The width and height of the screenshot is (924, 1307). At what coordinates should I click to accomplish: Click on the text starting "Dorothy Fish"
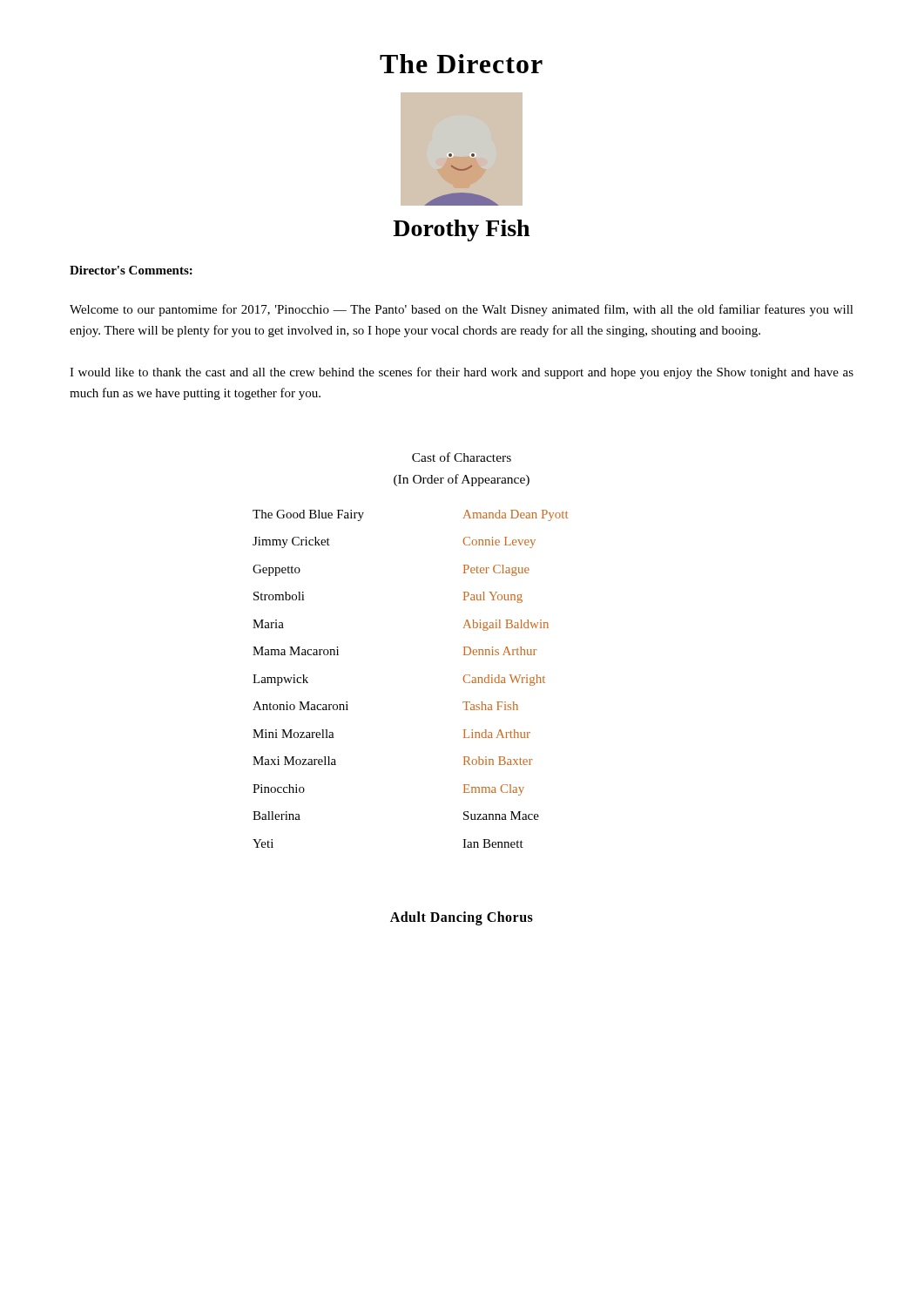tap(462, 228)
